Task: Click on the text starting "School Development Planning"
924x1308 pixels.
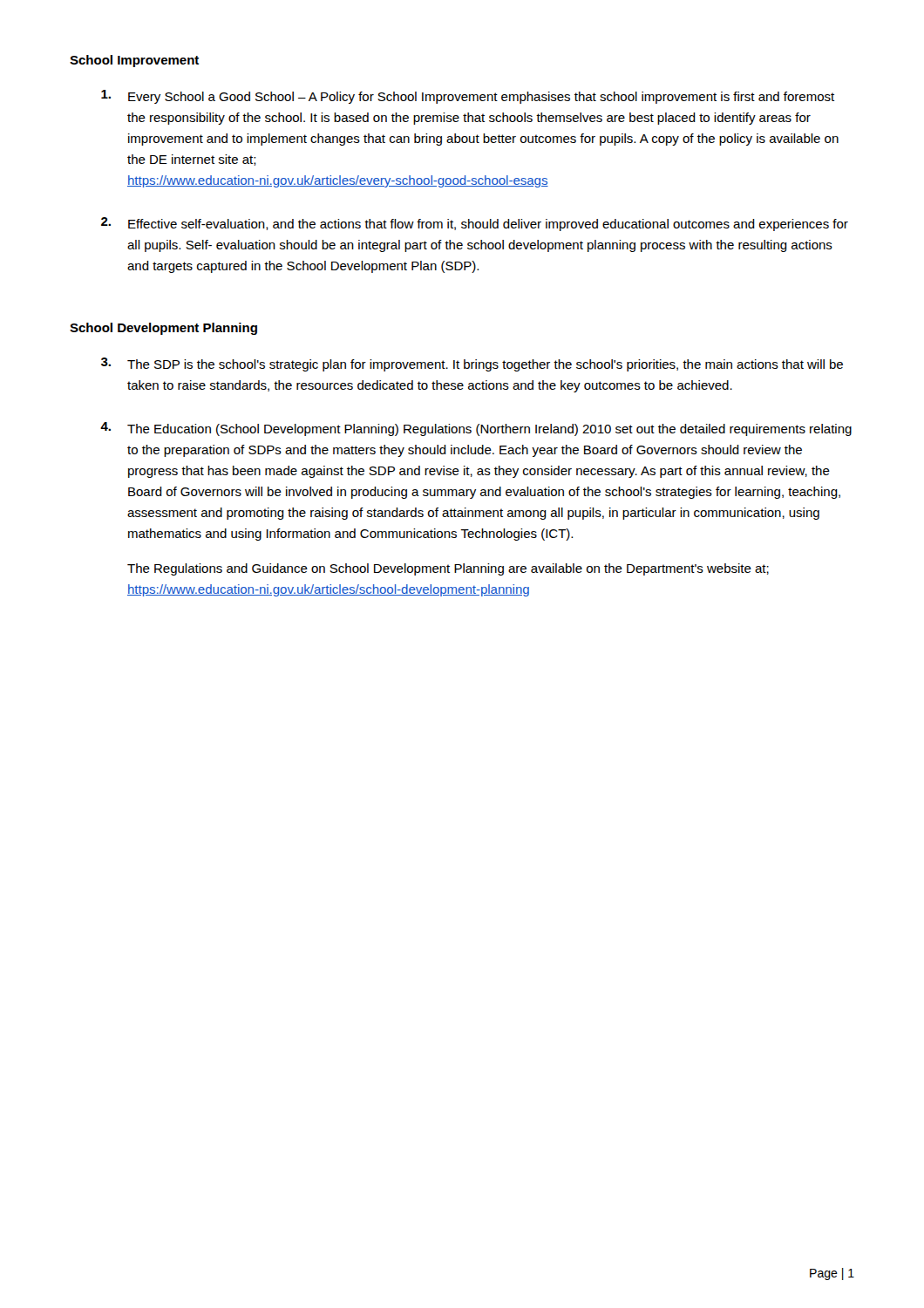Action: pyautogui.click(x=164, y=327)
